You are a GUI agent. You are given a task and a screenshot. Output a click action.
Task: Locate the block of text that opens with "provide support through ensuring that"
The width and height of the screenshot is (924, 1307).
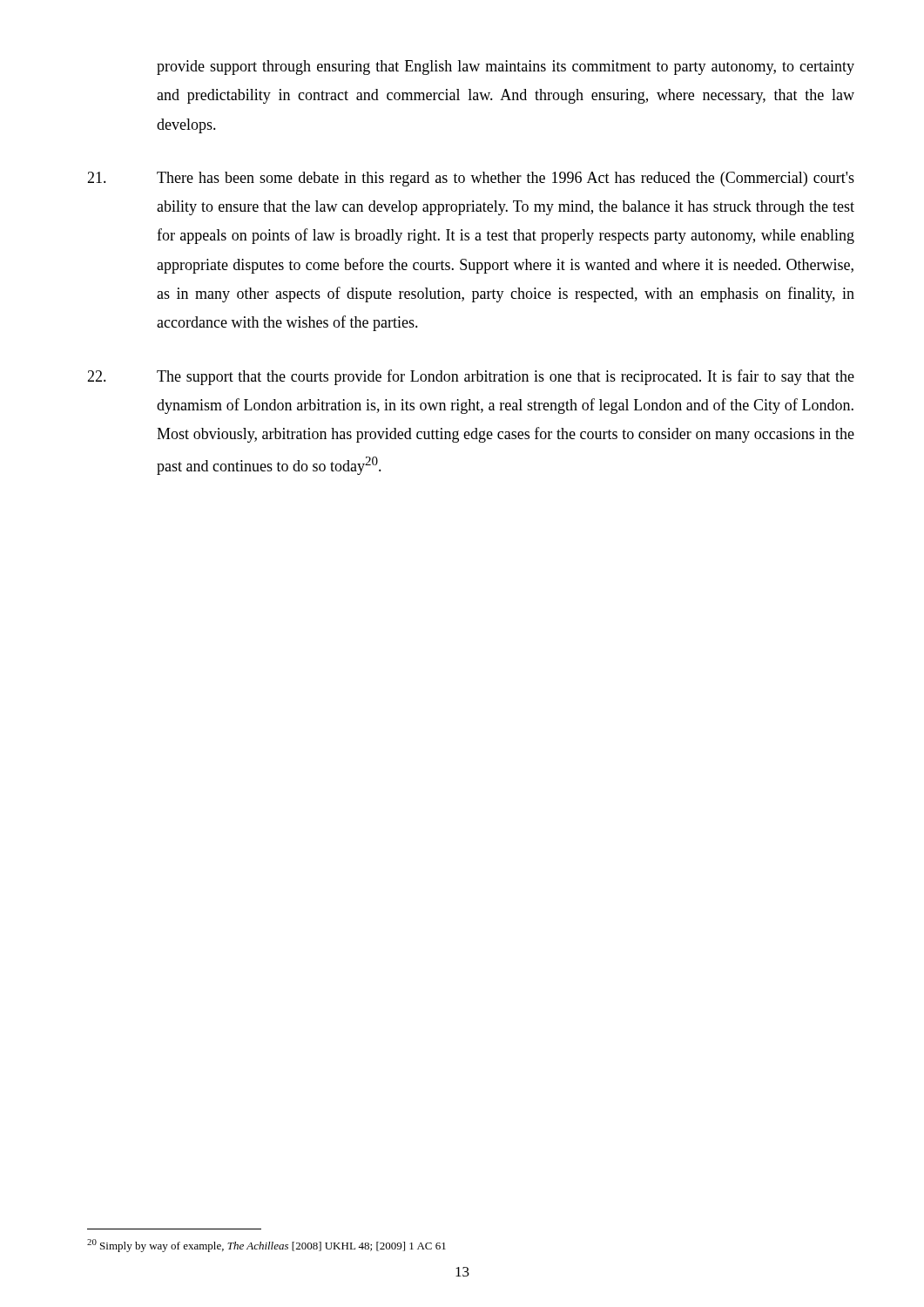pyautogui.click(x=506, y=95)
